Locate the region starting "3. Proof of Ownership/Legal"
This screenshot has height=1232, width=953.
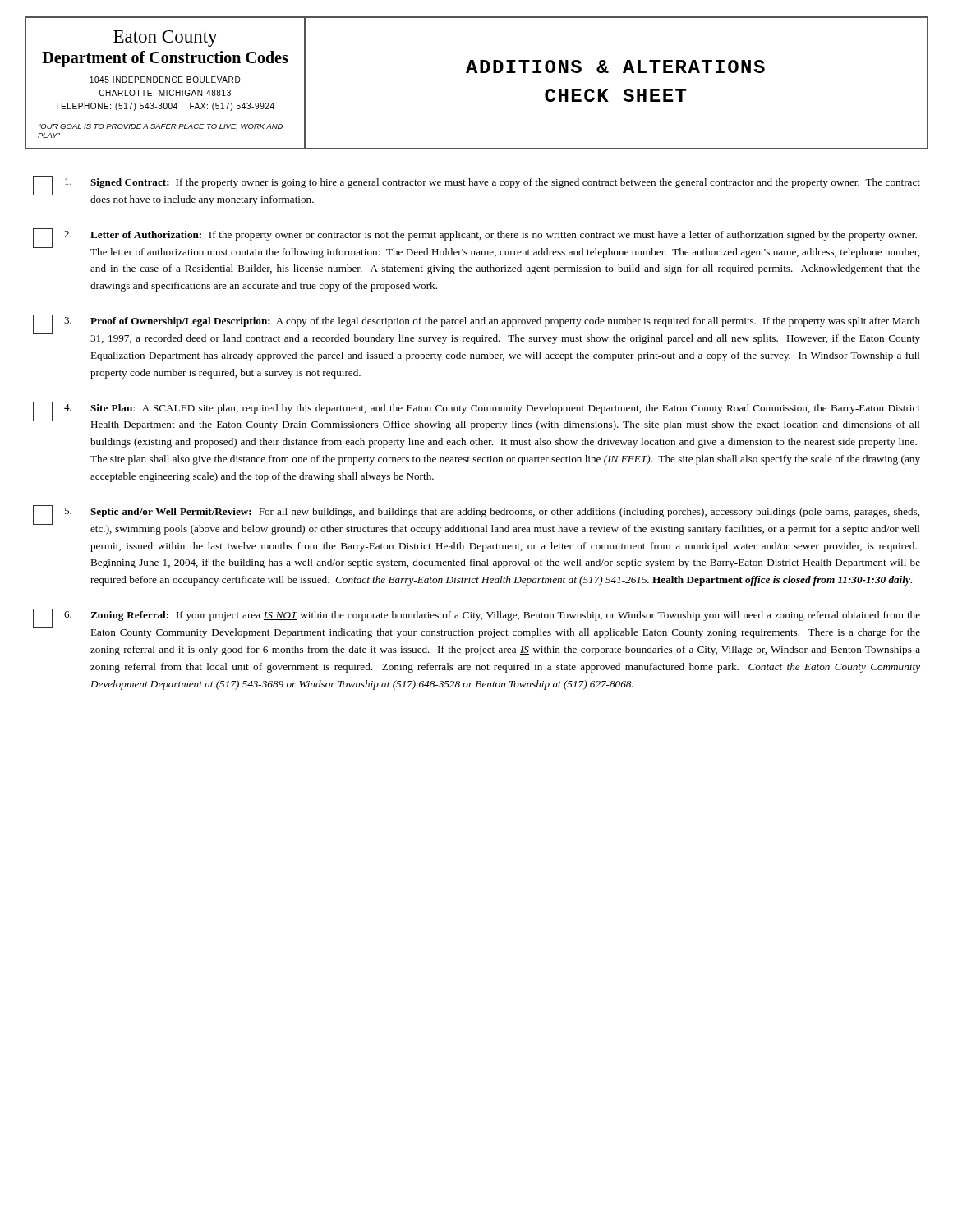tap(476, 347)
